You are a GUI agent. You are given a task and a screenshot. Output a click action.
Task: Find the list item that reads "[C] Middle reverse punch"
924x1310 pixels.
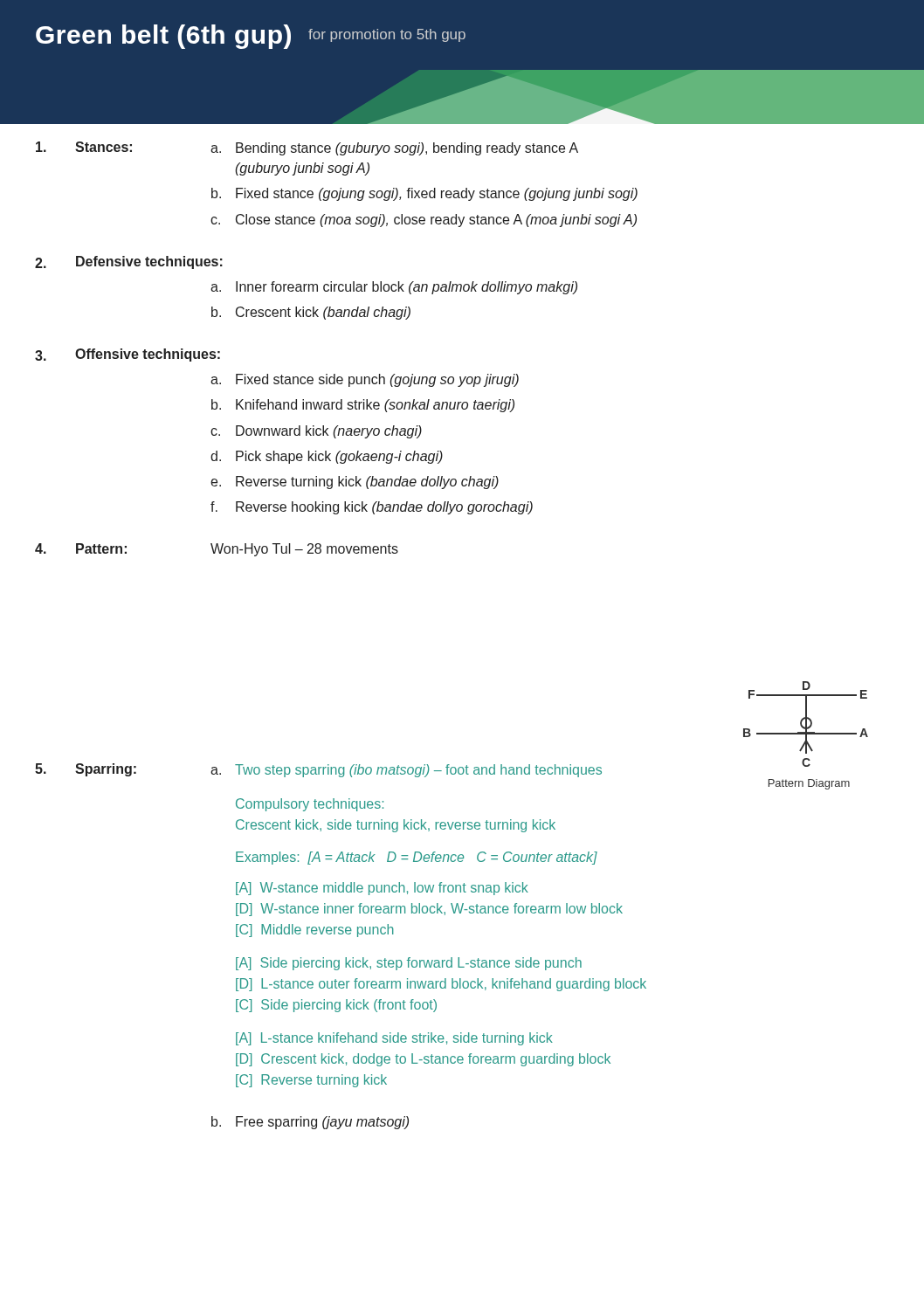(315, 930)
